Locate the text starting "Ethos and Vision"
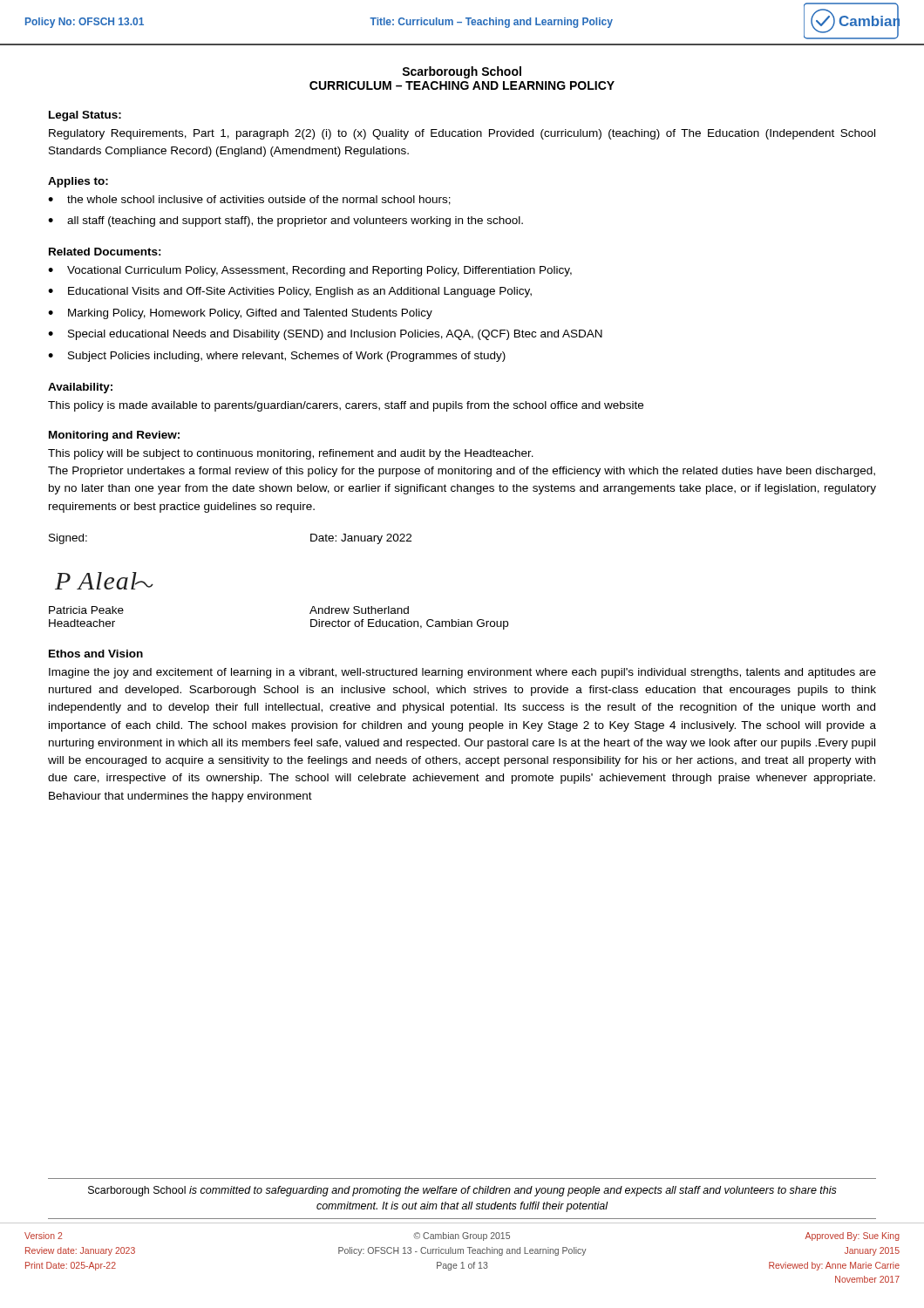The width and height of the screenshot is (924, 1308). (96, 653)
